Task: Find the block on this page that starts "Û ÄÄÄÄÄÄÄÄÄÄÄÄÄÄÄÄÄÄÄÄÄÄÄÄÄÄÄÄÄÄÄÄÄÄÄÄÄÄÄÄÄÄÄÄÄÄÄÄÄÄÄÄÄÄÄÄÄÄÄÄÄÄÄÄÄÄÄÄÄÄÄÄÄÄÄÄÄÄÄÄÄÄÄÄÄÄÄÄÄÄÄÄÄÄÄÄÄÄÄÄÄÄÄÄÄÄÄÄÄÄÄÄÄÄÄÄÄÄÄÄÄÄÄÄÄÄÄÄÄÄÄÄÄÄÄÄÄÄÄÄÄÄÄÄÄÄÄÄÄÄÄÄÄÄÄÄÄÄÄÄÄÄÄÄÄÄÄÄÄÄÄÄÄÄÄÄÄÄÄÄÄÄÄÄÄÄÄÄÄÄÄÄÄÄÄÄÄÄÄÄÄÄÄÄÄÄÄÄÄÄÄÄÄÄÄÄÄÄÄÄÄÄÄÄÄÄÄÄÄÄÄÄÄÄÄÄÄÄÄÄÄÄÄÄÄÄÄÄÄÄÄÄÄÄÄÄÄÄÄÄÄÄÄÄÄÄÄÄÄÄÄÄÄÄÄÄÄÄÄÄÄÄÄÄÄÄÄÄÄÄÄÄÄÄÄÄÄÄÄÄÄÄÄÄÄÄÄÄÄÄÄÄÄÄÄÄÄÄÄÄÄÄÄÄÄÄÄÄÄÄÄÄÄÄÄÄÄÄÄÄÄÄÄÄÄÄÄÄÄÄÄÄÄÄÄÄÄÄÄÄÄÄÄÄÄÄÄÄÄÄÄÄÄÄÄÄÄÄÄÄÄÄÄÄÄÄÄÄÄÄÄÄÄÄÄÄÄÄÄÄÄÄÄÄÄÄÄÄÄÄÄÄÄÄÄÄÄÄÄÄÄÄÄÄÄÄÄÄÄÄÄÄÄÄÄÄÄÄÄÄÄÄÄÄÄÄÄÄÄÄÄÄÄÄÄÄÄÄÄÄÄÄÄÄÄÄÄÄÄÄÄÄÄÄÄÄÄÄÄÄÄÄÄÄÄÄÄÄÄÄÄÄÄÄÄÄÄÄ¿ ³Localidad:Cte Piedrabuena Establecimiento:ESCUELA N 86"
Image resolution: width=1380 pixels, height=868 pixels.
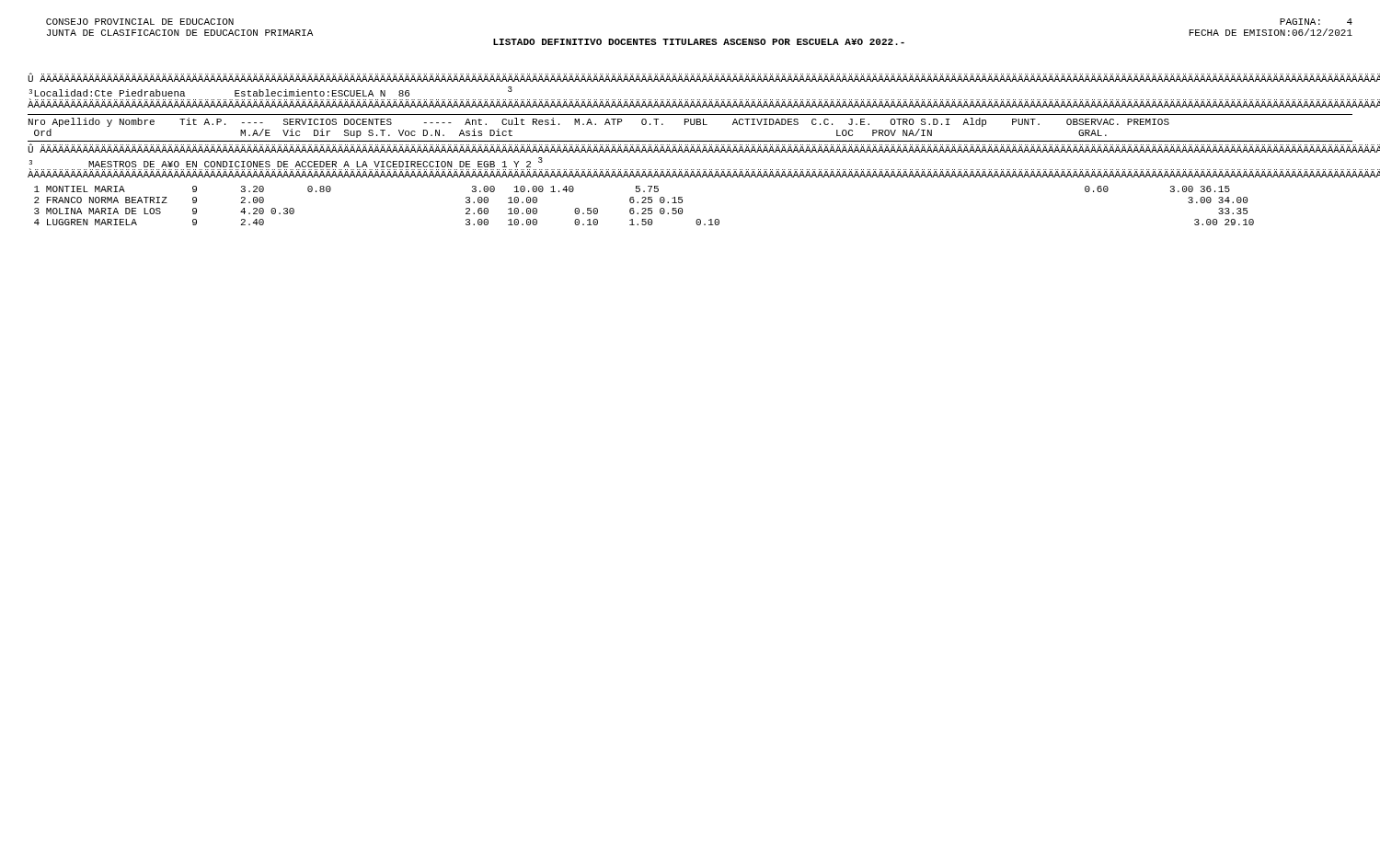Action: (690, 92)
